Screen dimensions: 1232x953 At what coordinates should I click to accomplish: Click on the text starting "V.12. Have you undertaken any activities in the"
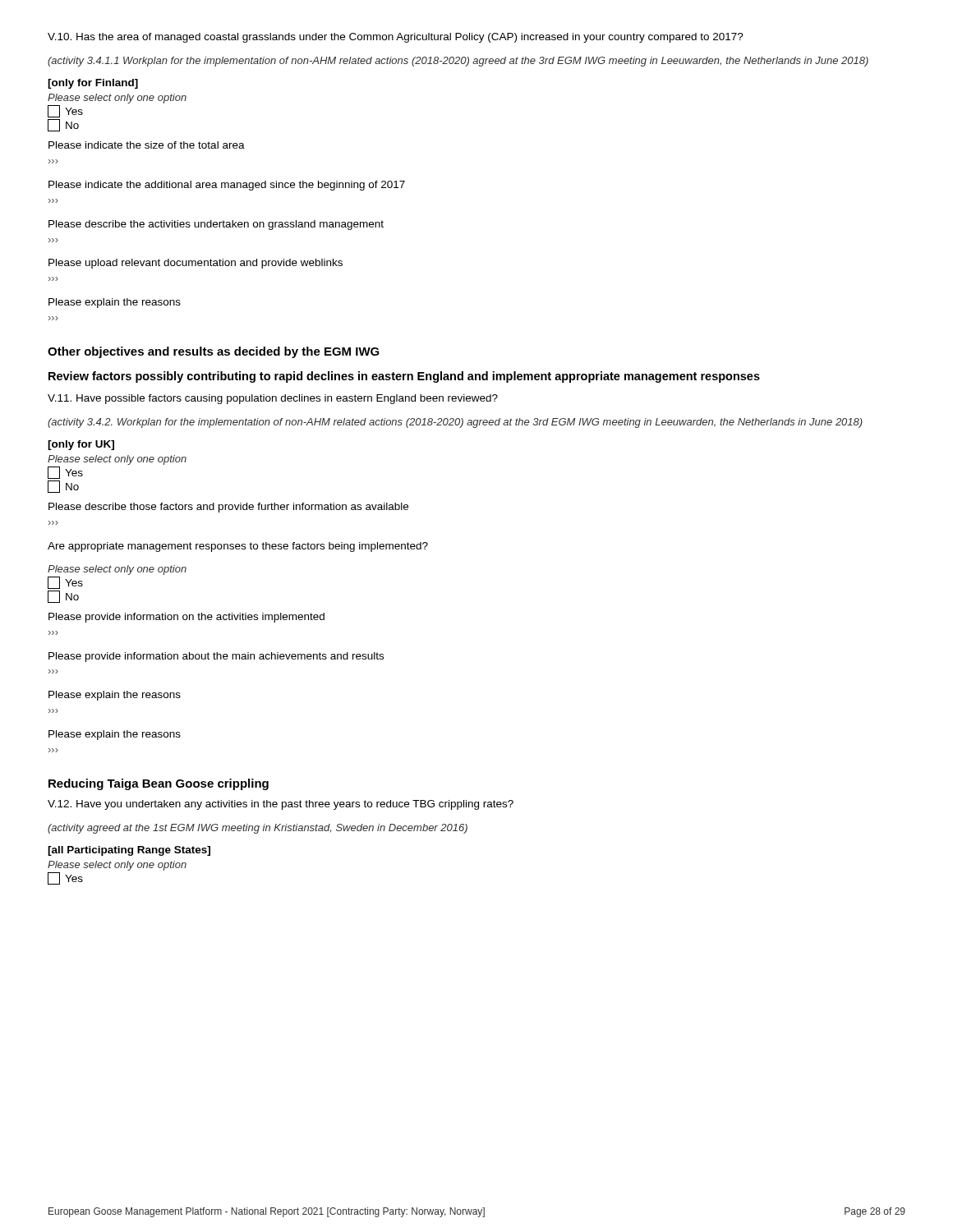pyautogui.click(x=281, y=804)
